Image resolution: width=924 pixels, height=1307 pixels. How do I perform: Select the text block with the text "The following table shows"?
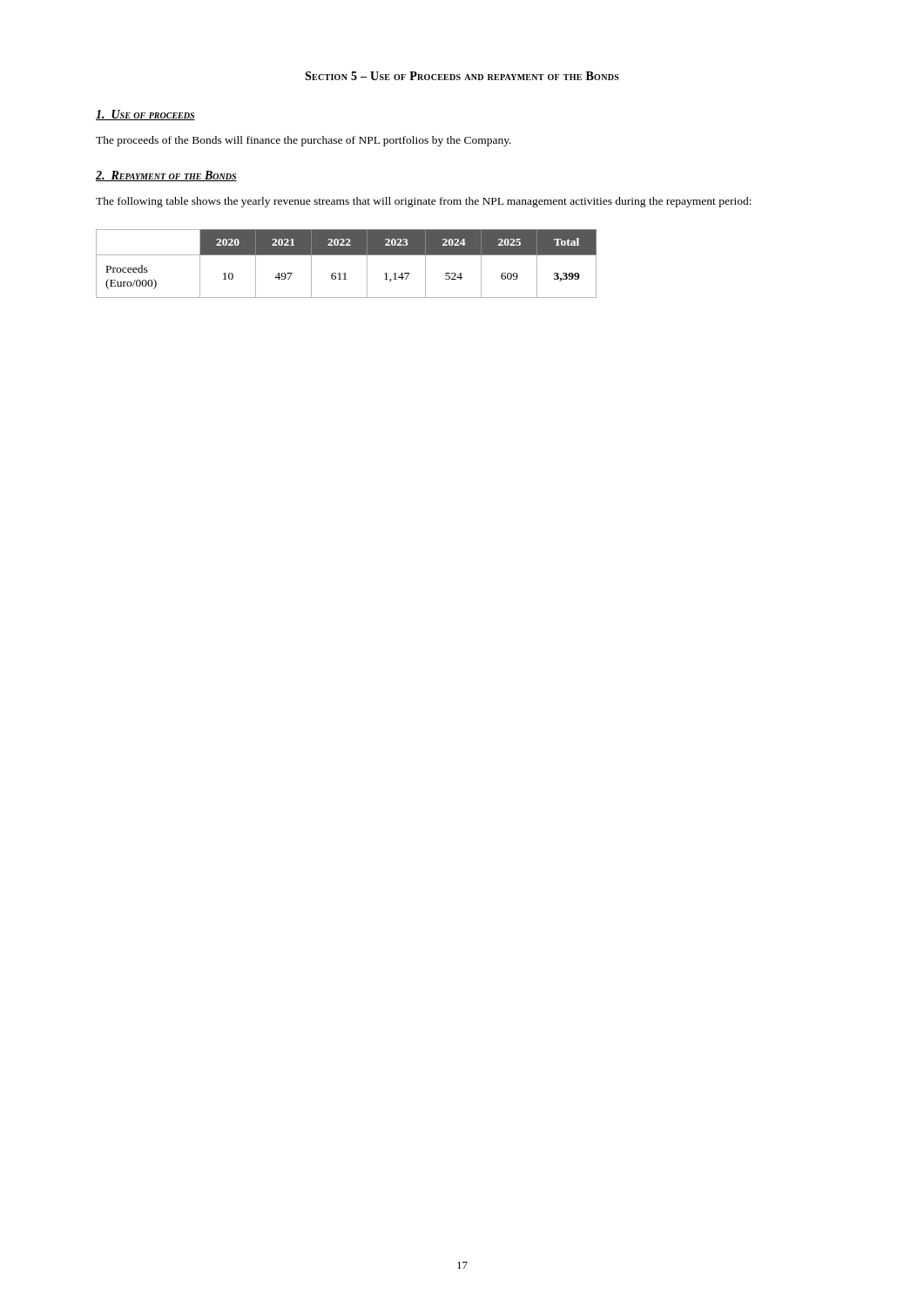[x=424, y=200]
